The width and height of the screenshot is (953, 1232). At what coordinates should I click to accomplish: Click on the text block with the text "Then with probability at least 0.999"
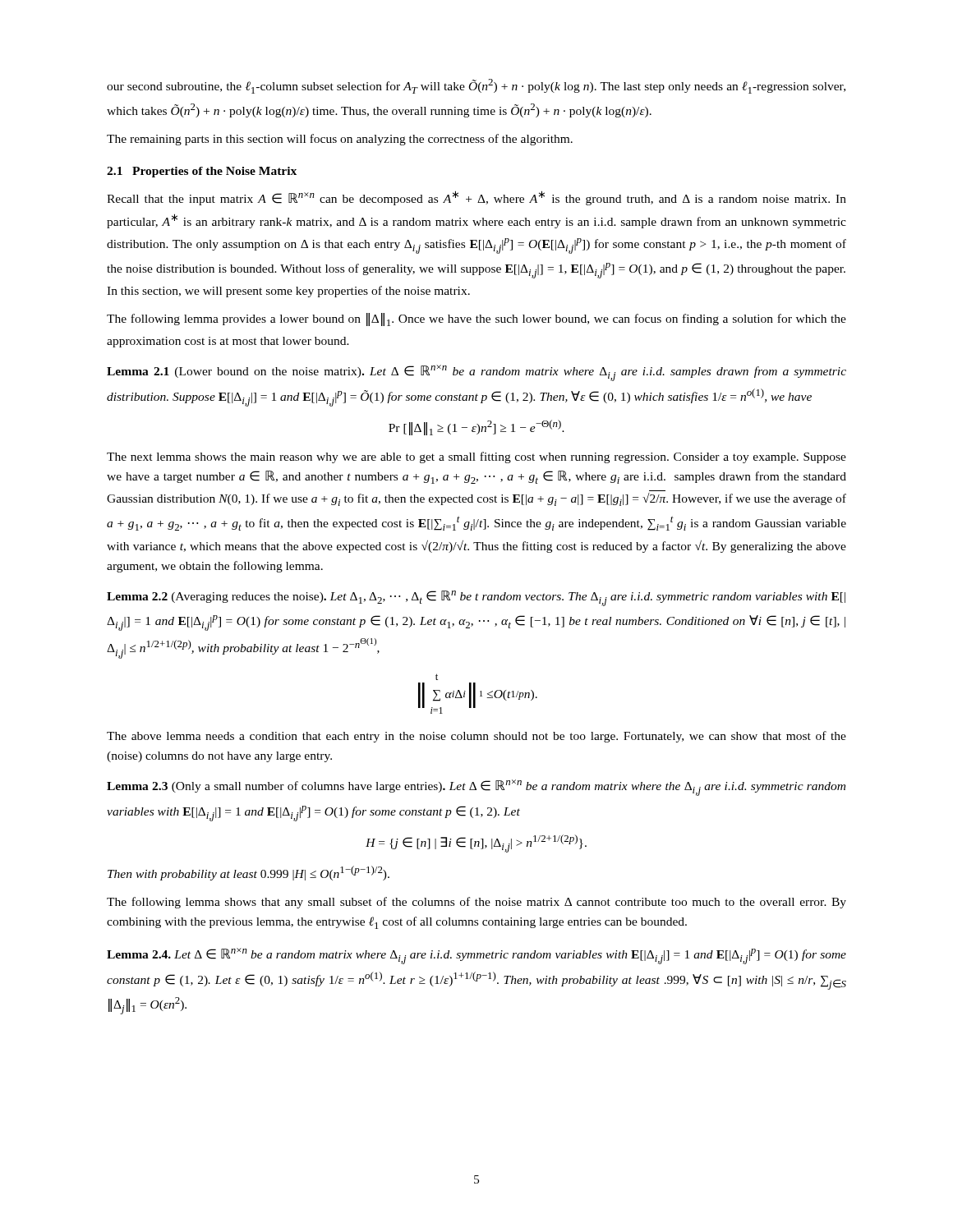click(x=248, y=872)
